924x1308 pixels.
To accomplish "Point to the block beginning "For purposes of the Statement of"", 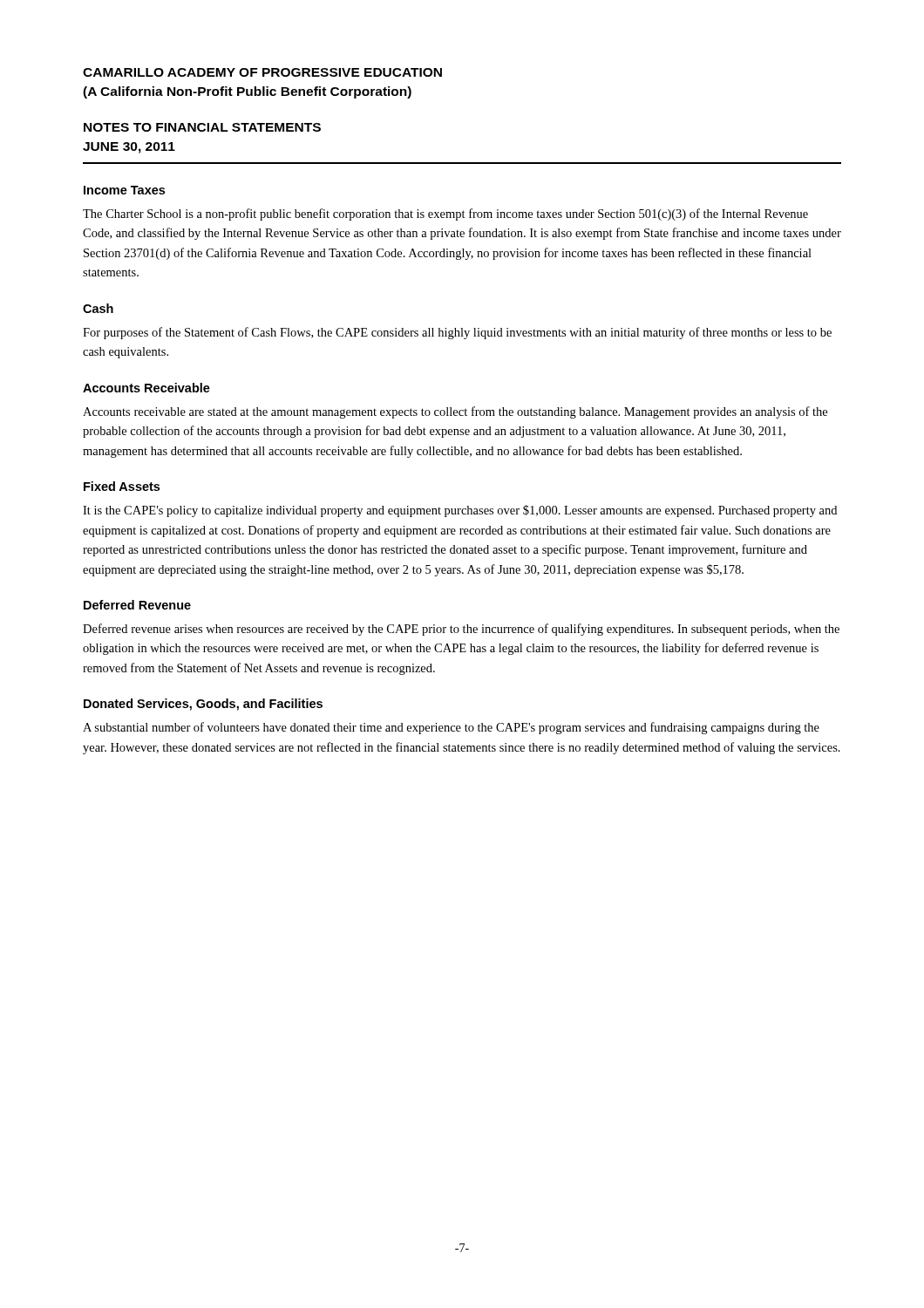I will [457, 342].
